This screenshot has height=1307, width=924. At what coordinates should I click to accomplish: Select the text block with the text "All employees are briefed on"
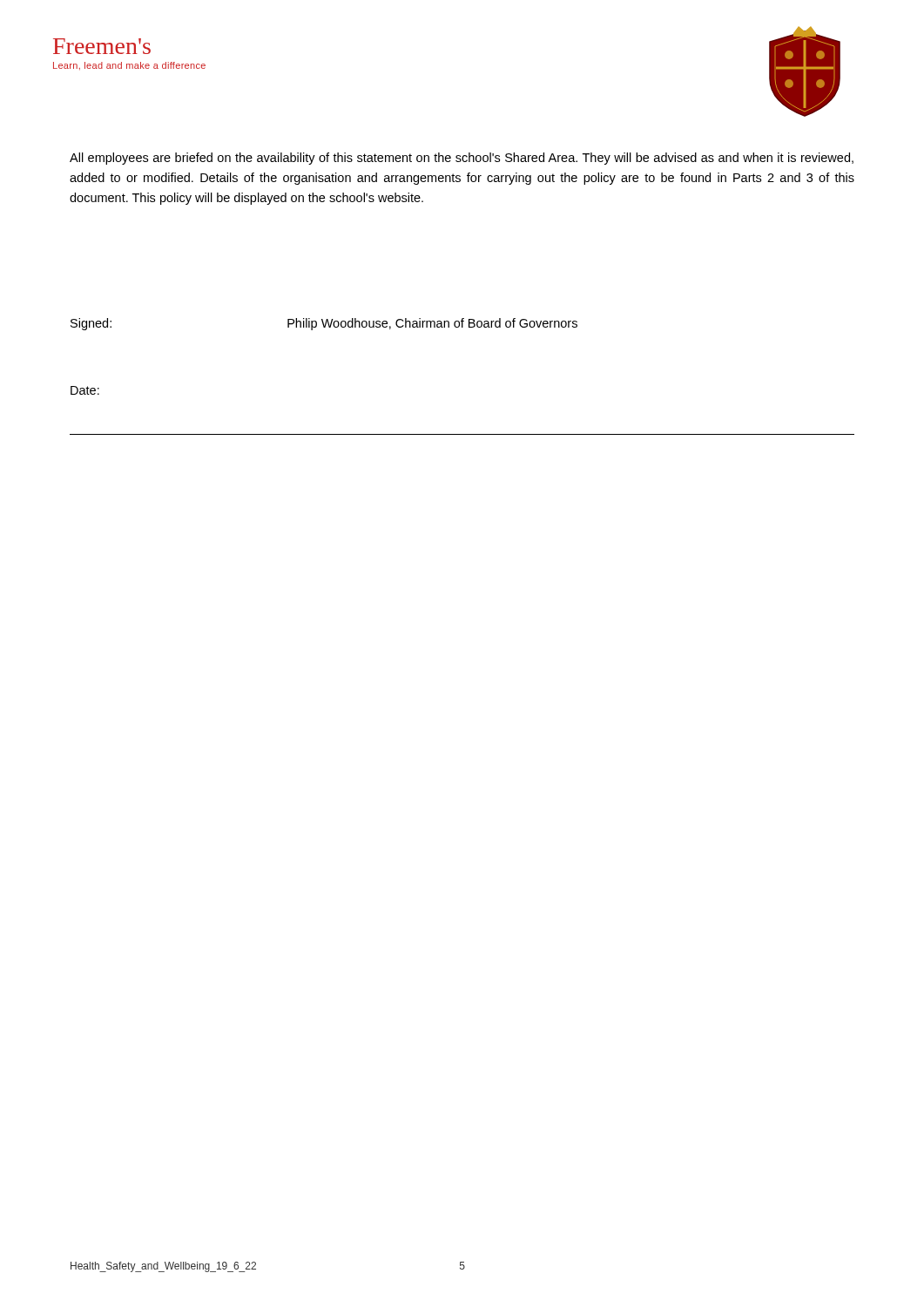462,178
